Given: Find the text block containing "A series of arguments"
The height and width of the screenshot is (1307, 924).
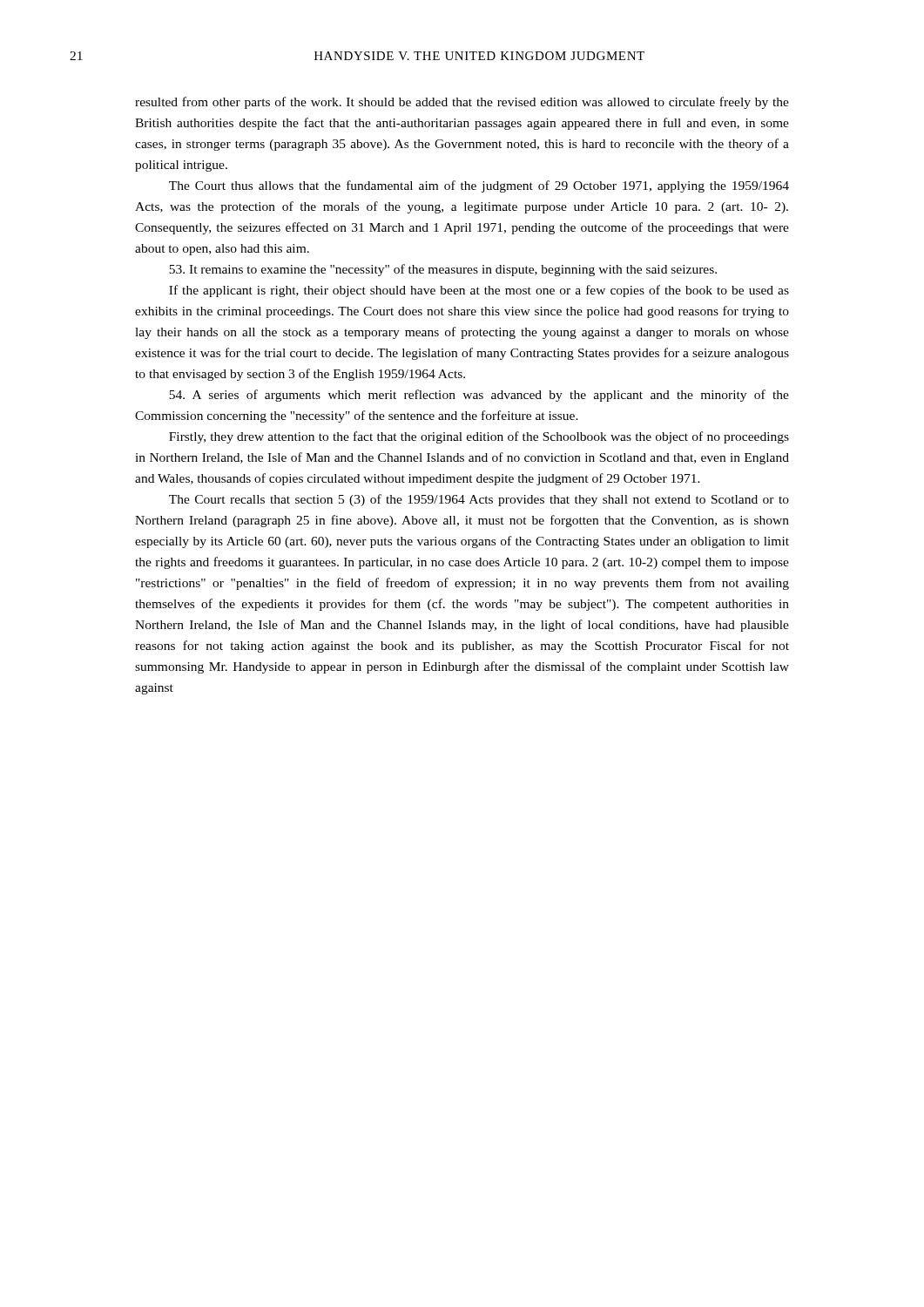Looking at the screenshot, I should (x=462, y=405).
